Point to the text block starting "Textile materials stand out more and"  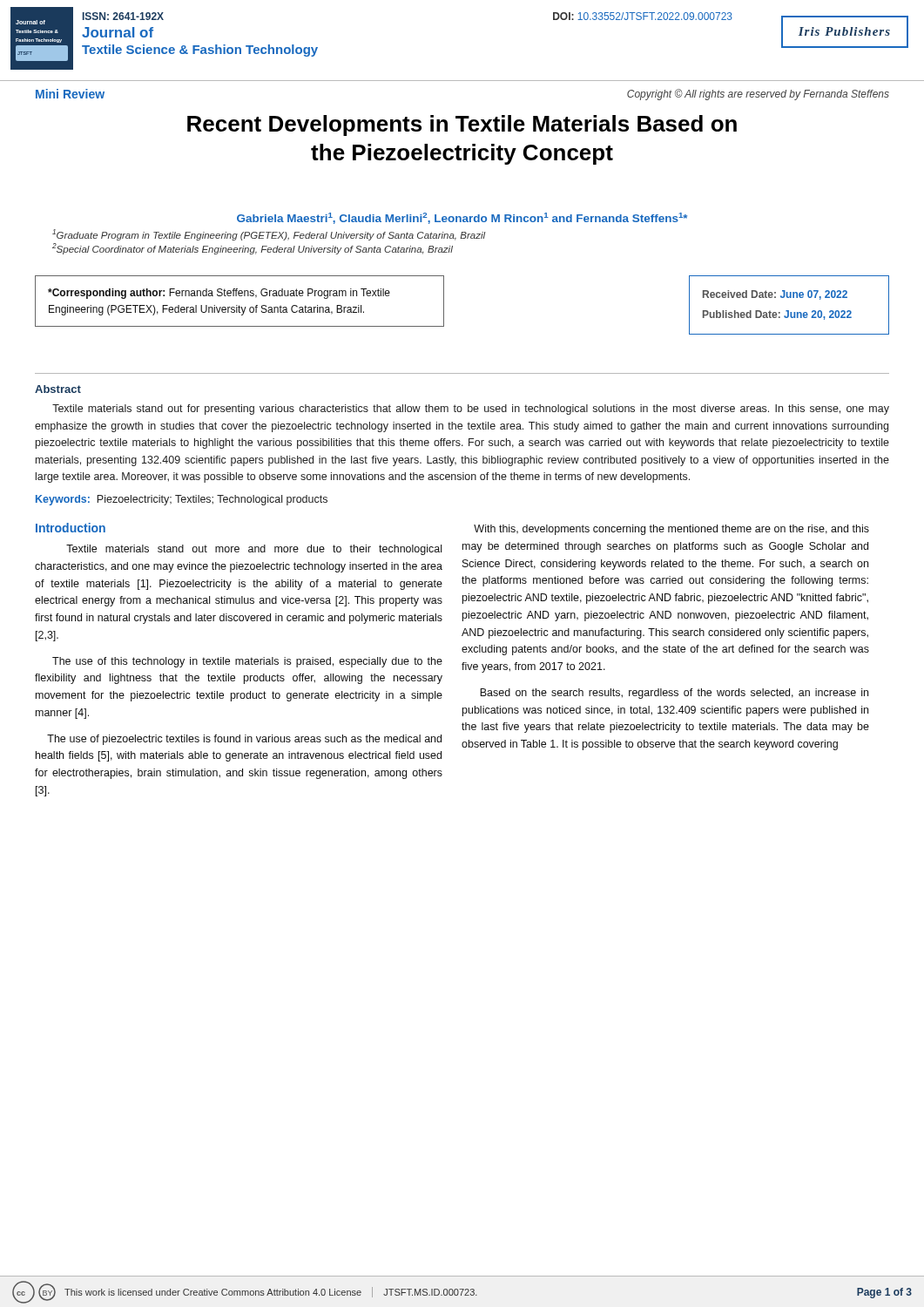click(239, 592)
